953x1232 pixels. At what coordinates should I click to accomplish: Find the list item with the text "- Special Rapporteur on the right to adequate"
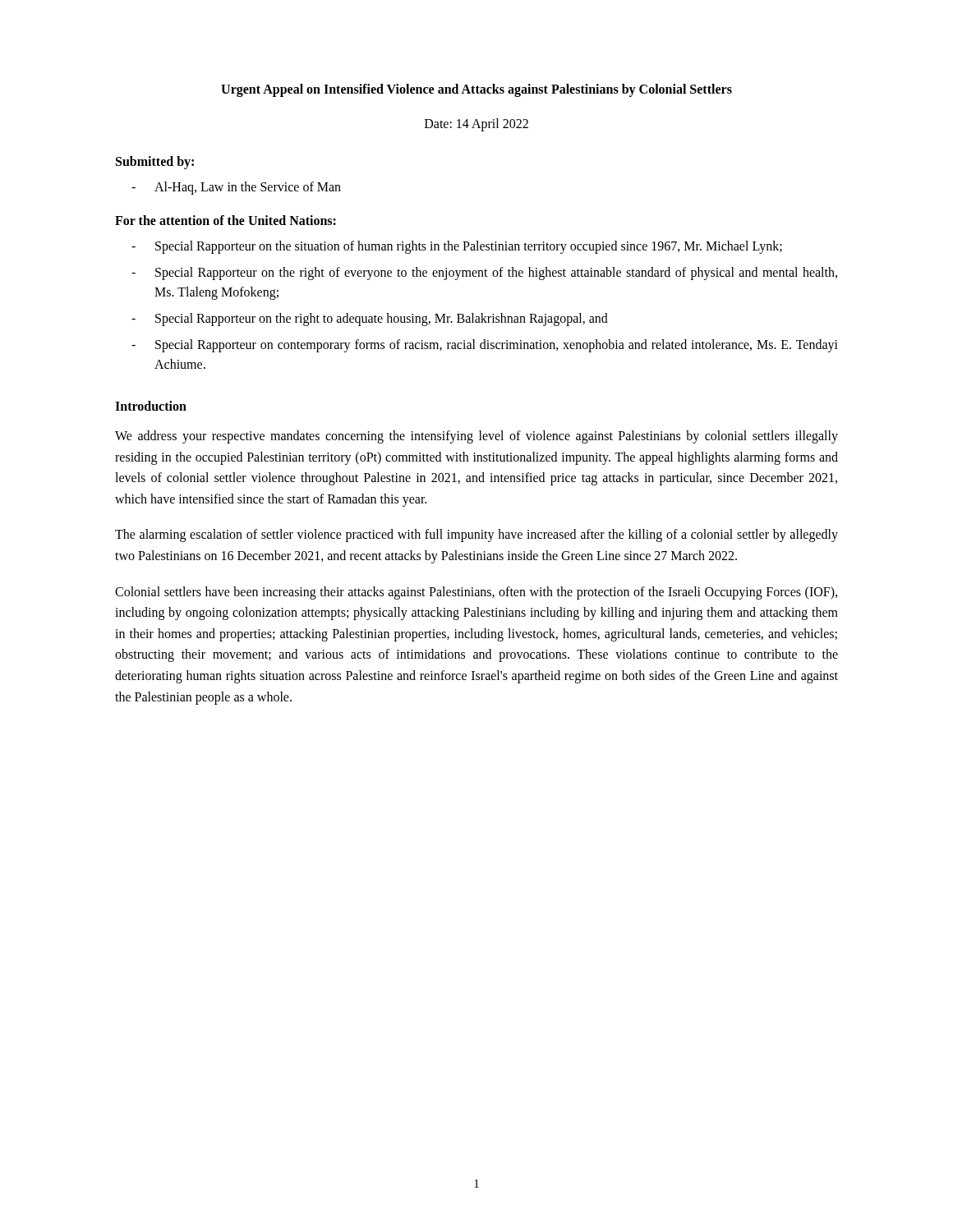(x=476, y=319)
